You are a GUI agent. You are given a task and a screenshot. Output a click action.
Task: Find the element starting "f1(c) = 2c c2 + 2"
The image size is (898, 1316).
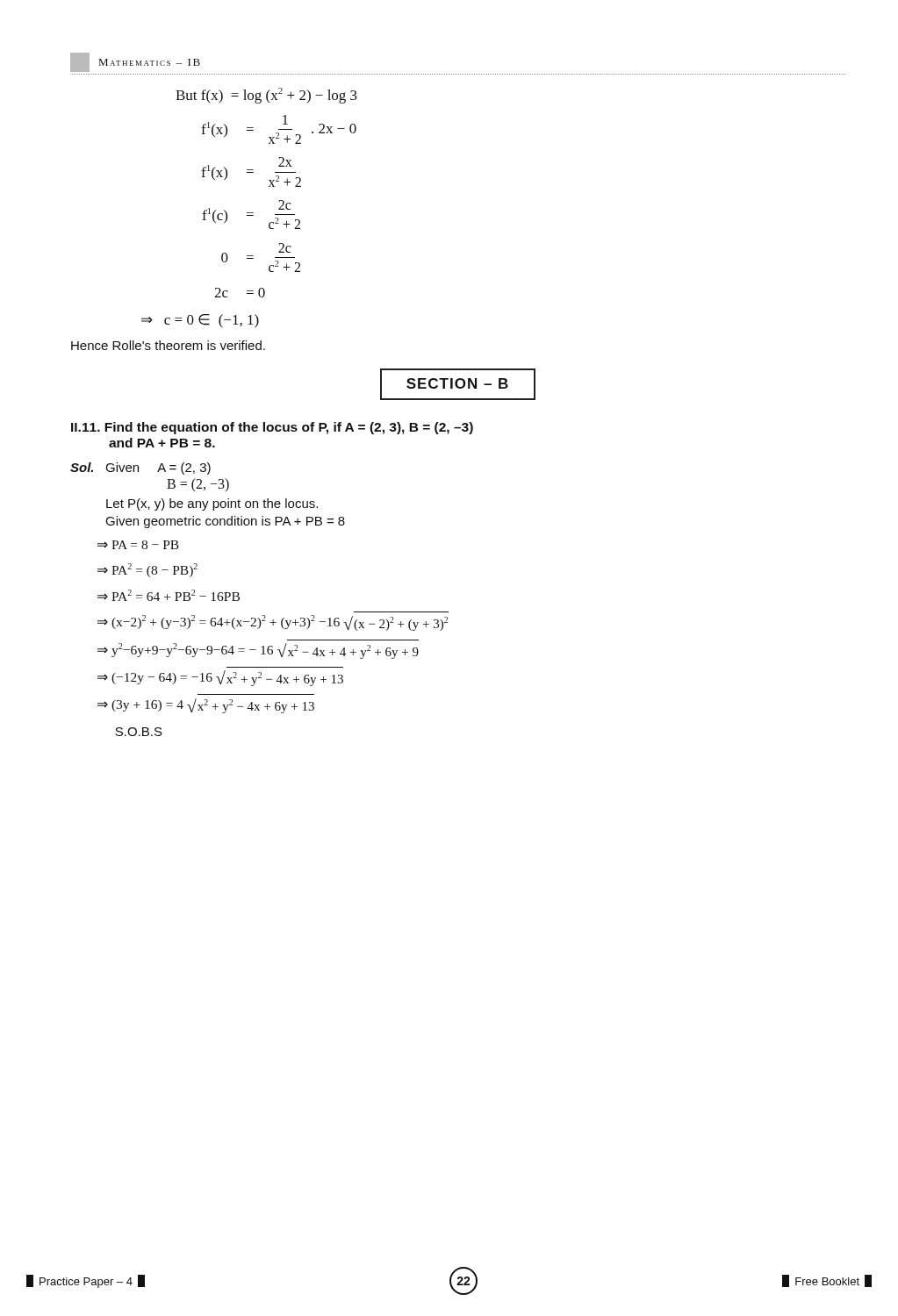pyautogui.click(x=251, y=215)
